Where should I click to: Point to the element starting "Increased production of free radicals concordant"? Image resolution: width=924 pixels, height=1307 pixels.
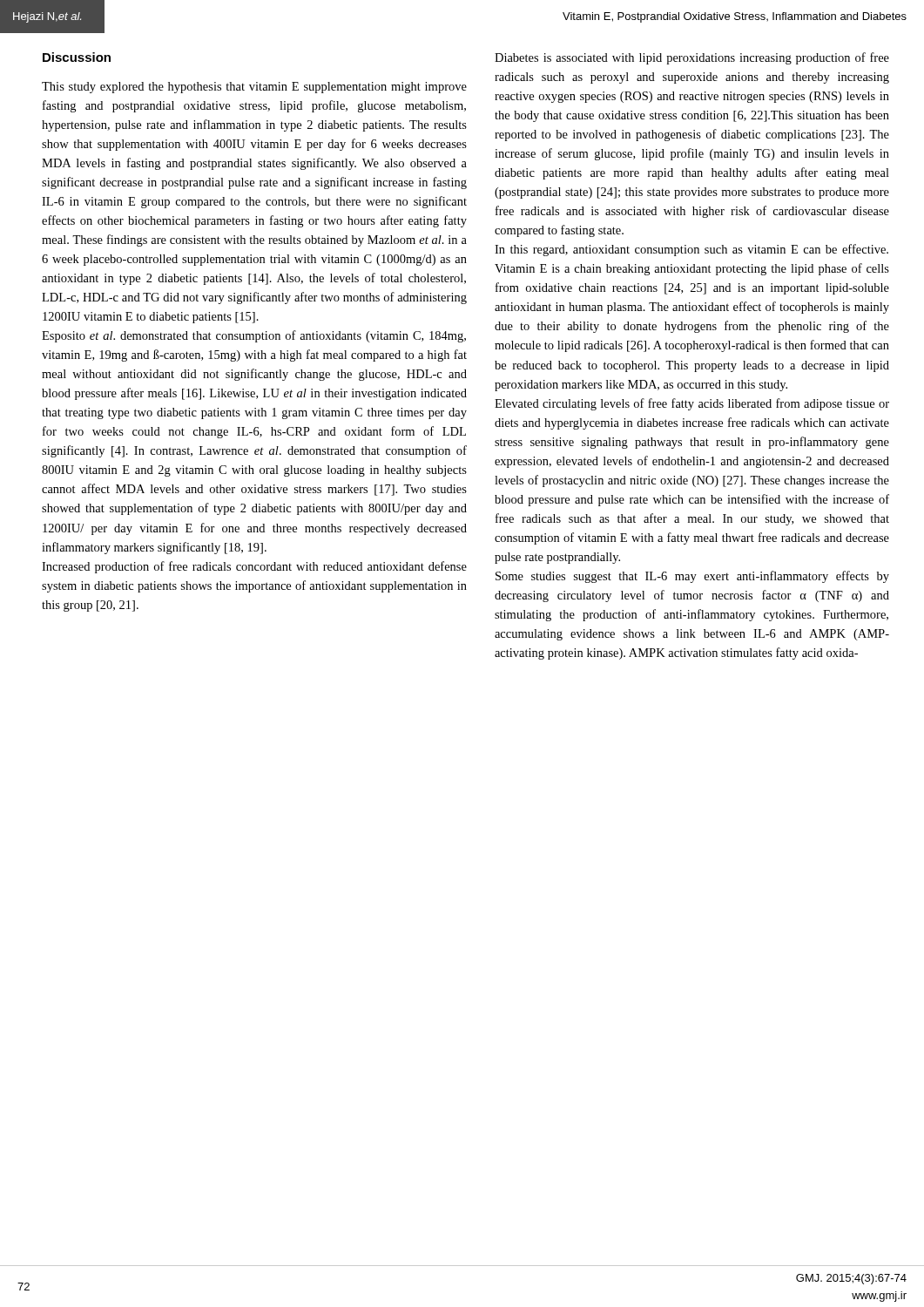click(254, 585)
